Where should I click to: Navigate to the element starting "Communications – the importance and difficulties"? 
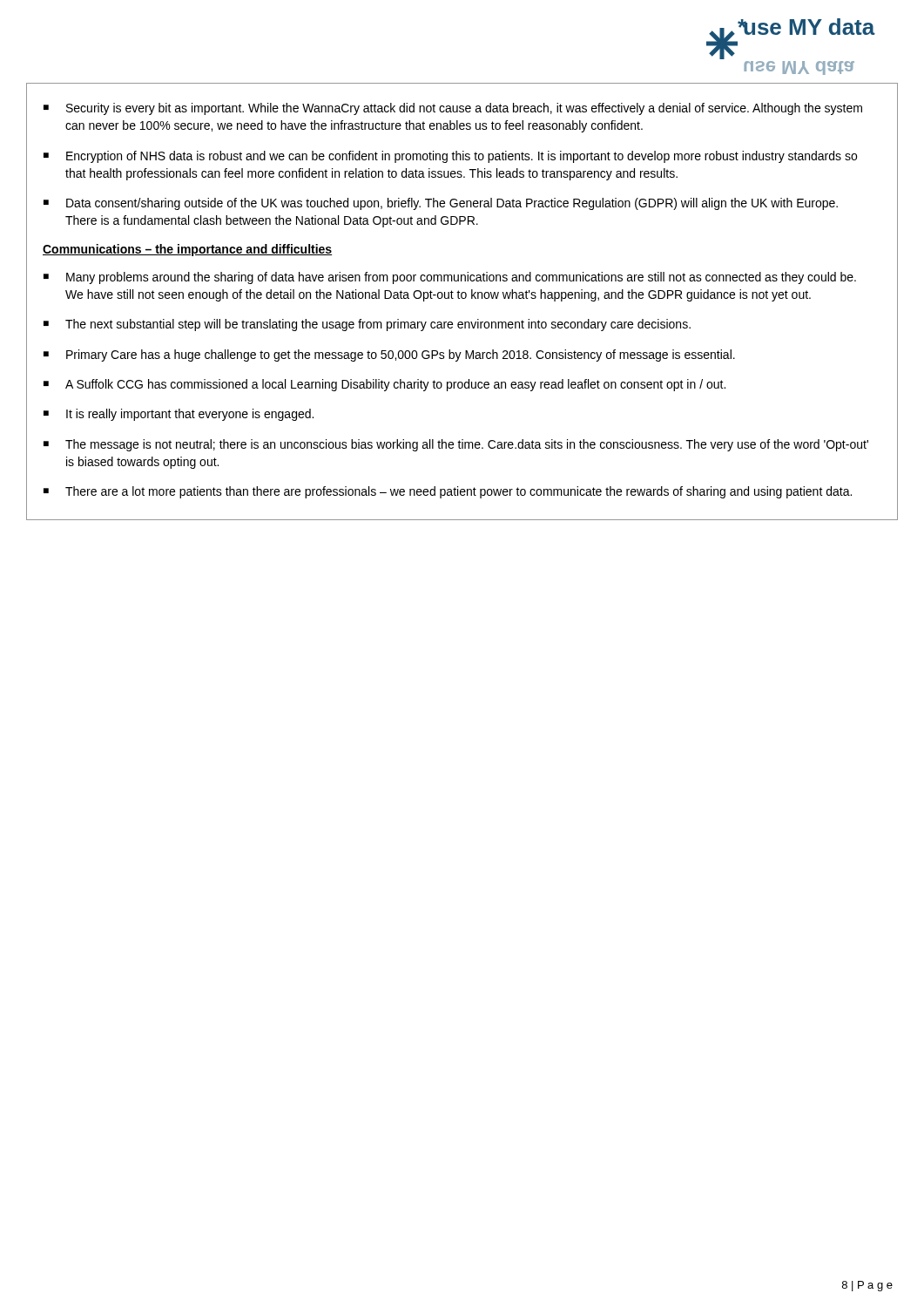point(187,249)
